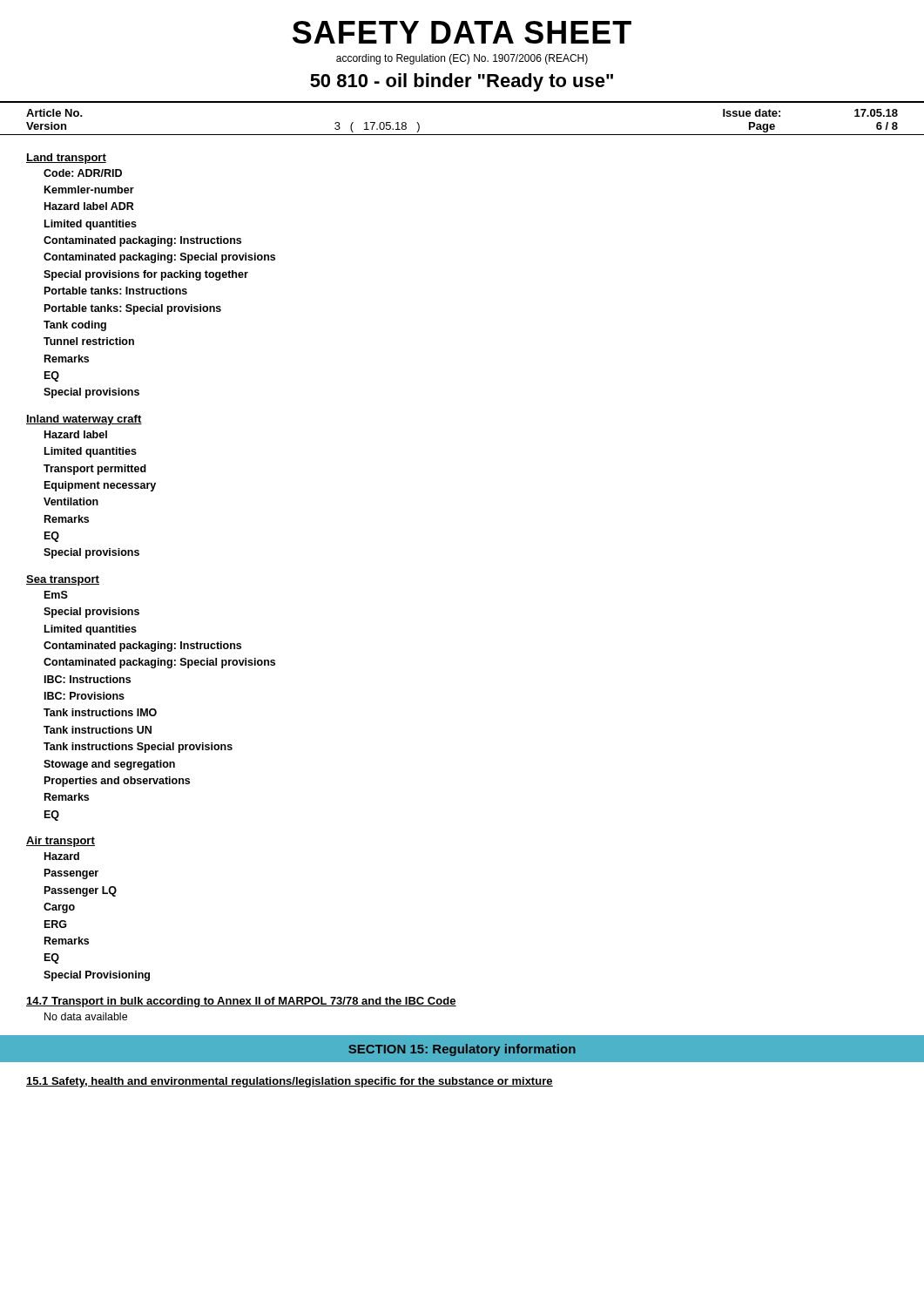Find the passage starting "Portable tanks: Instructions"

coord(116,291)
